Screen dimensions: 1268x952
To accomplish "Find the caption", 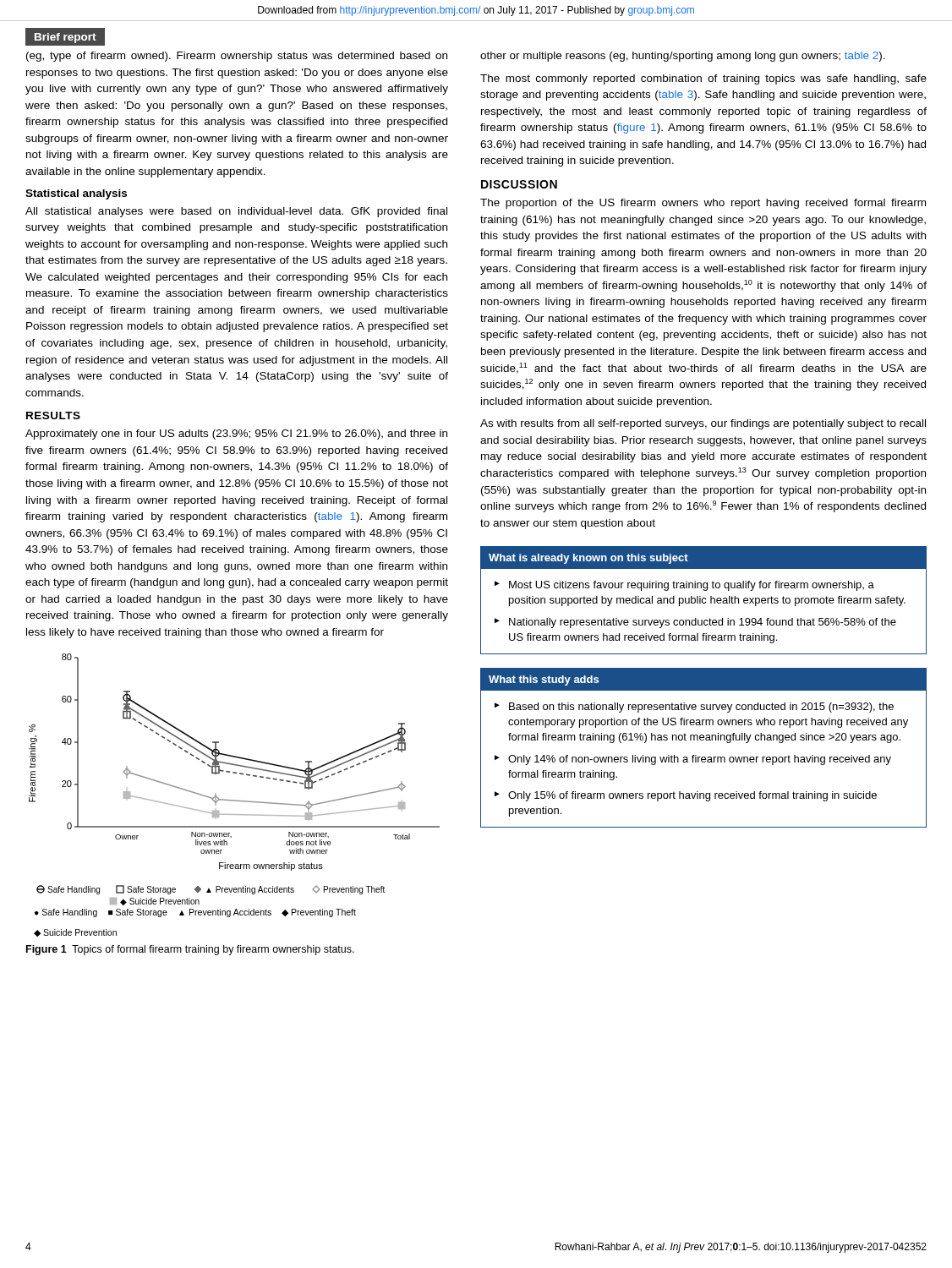I will (190, 949).
